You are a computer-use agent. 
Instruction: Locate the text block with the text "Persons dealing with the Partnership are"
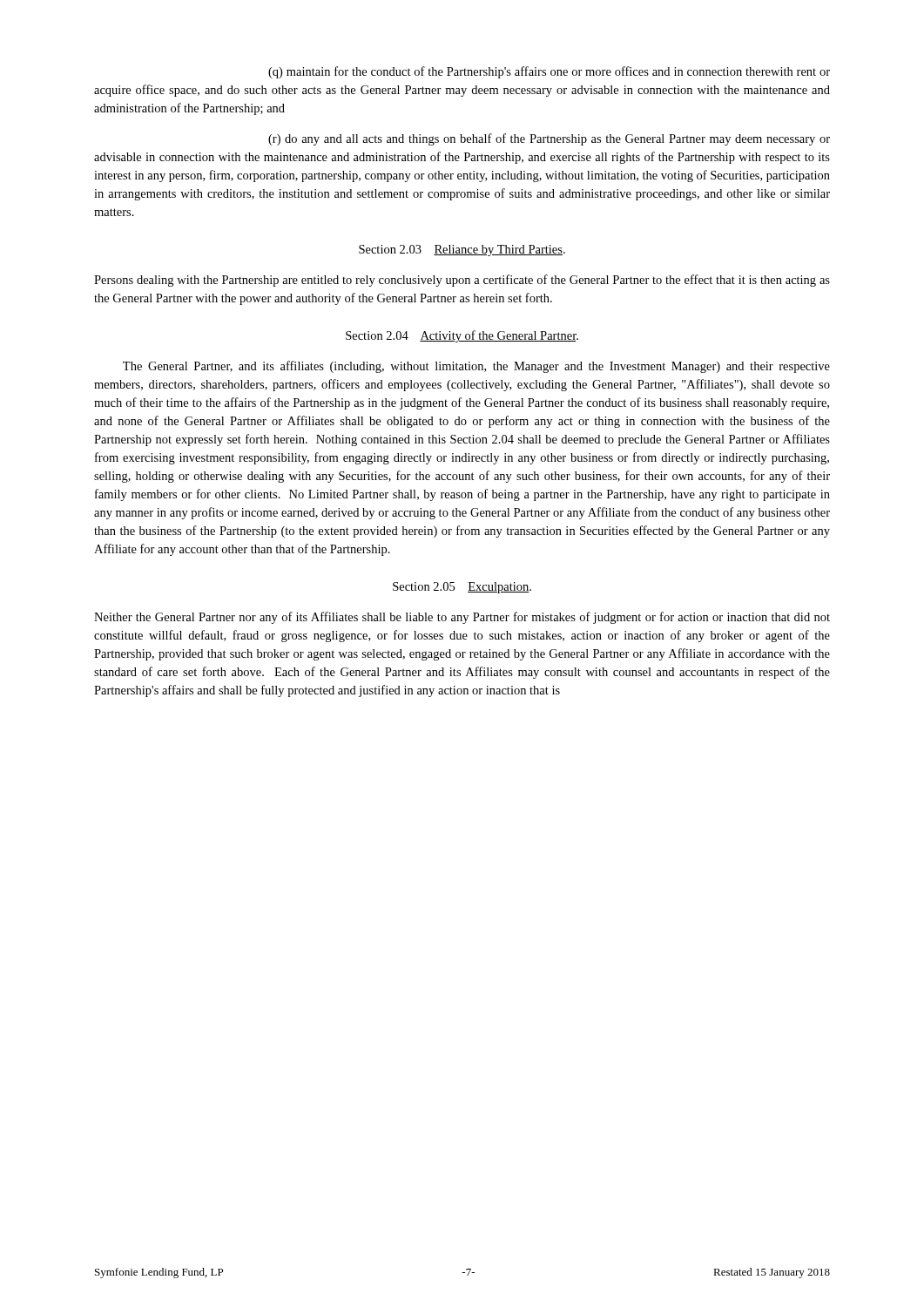(x=462, y=289)
